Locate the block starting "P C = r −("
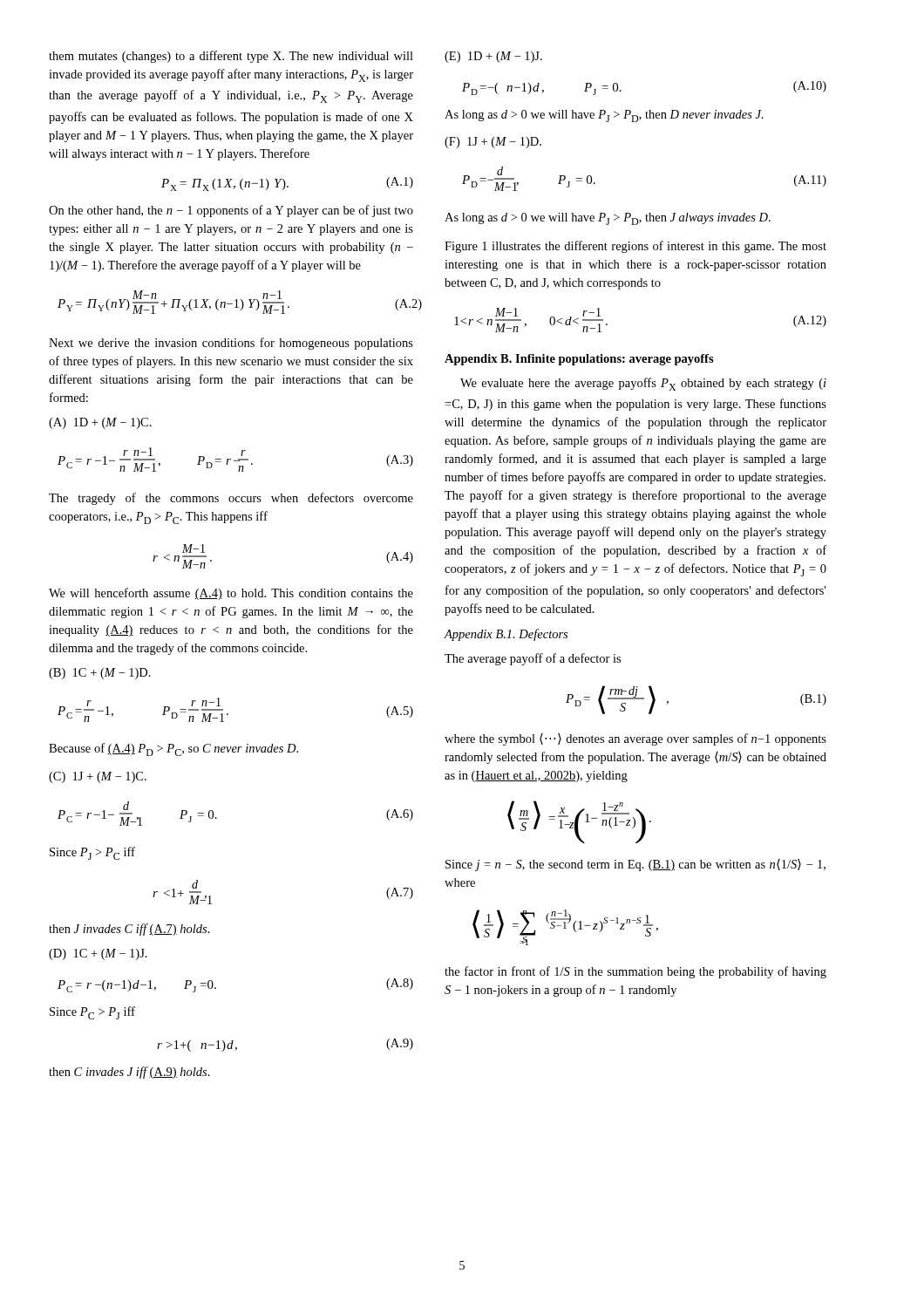 tap(109, 985)
